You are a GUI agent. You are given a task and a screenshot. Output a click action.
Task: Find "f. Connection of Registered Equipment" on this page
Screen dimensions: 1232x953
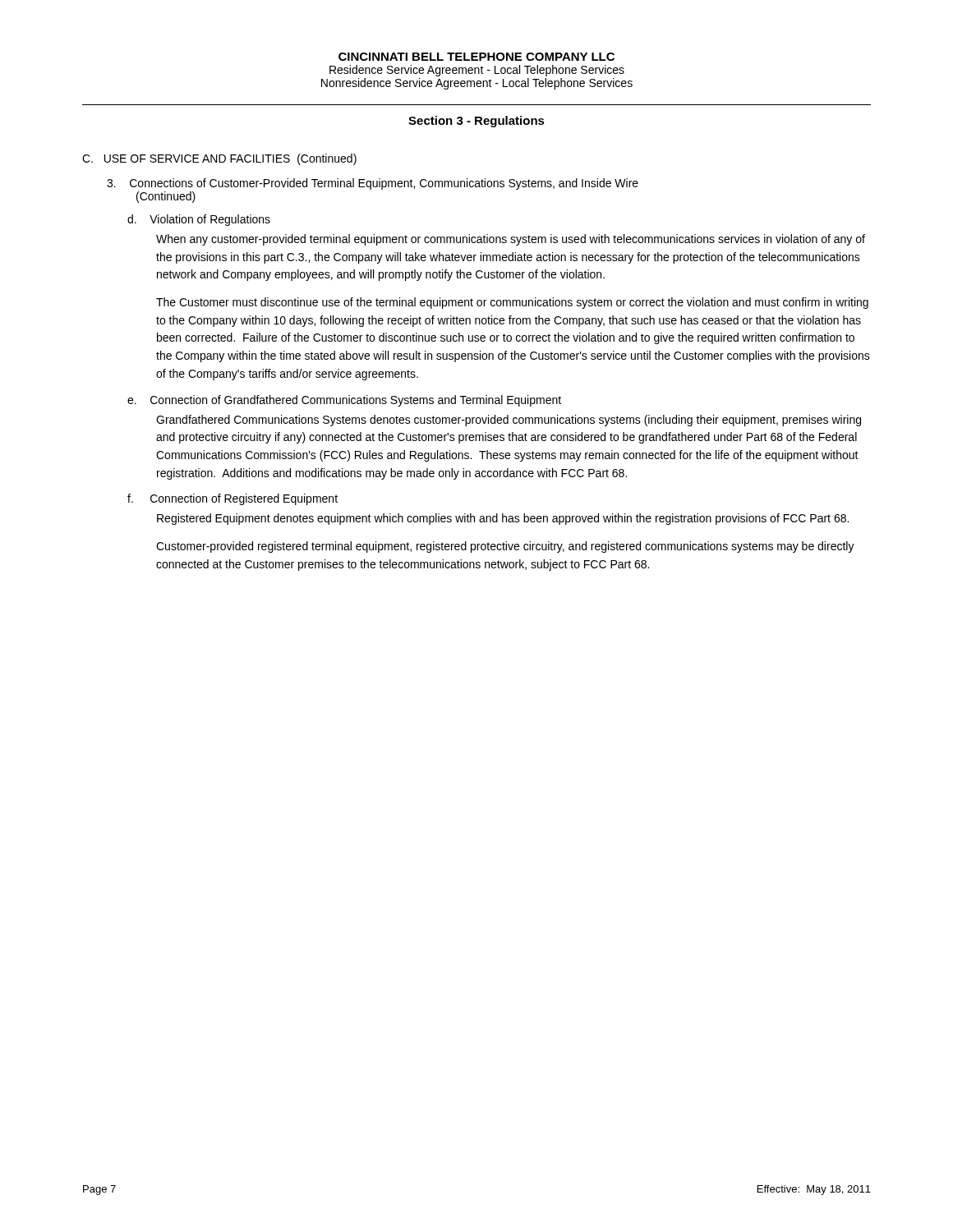(233, 499)
